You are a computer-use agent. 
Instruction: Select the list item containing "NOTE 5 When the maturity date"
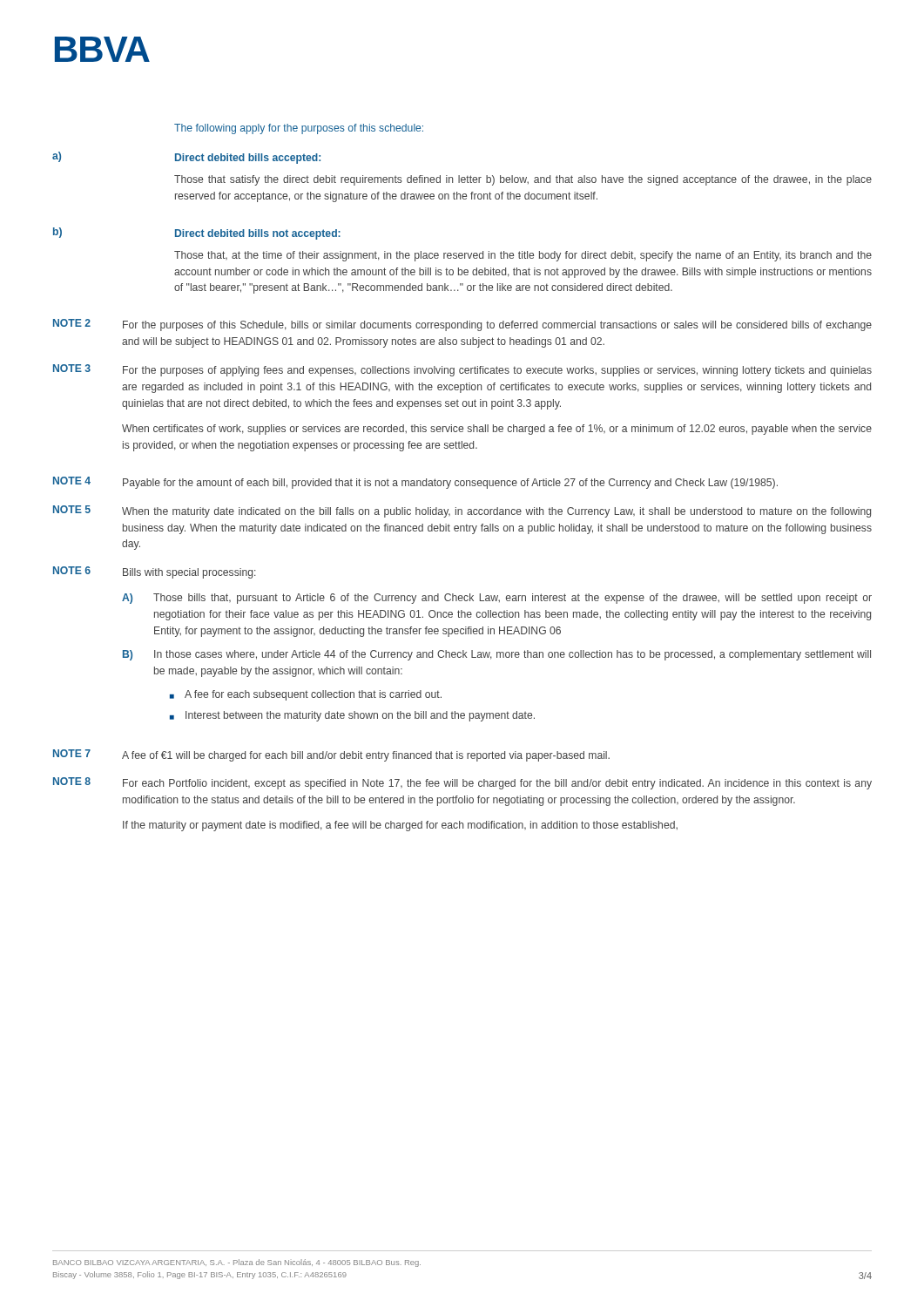[462, 528]
